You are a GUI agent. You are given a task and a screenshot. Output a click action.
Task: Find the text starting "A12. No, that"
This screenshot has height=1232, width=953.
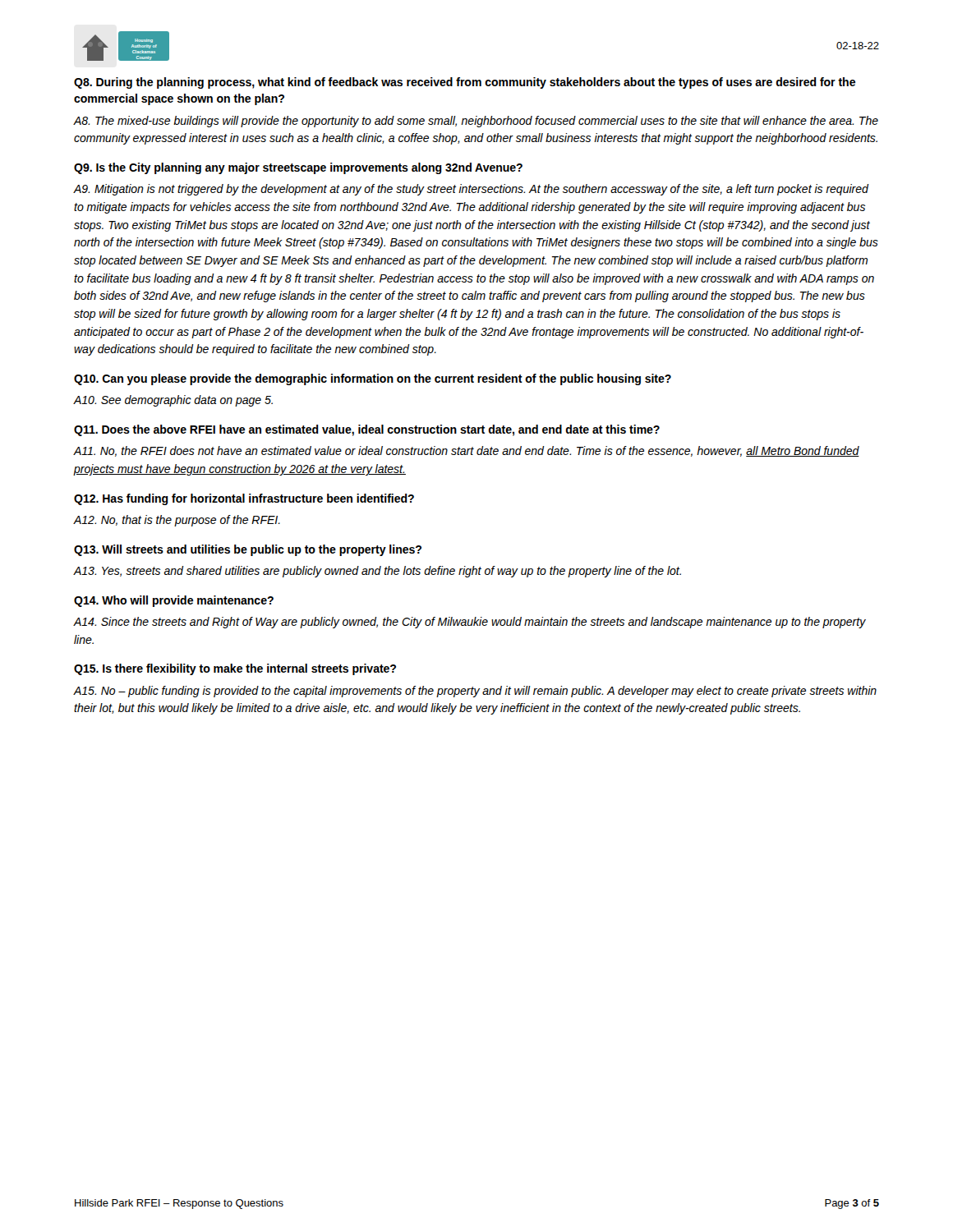pos(177,520)
